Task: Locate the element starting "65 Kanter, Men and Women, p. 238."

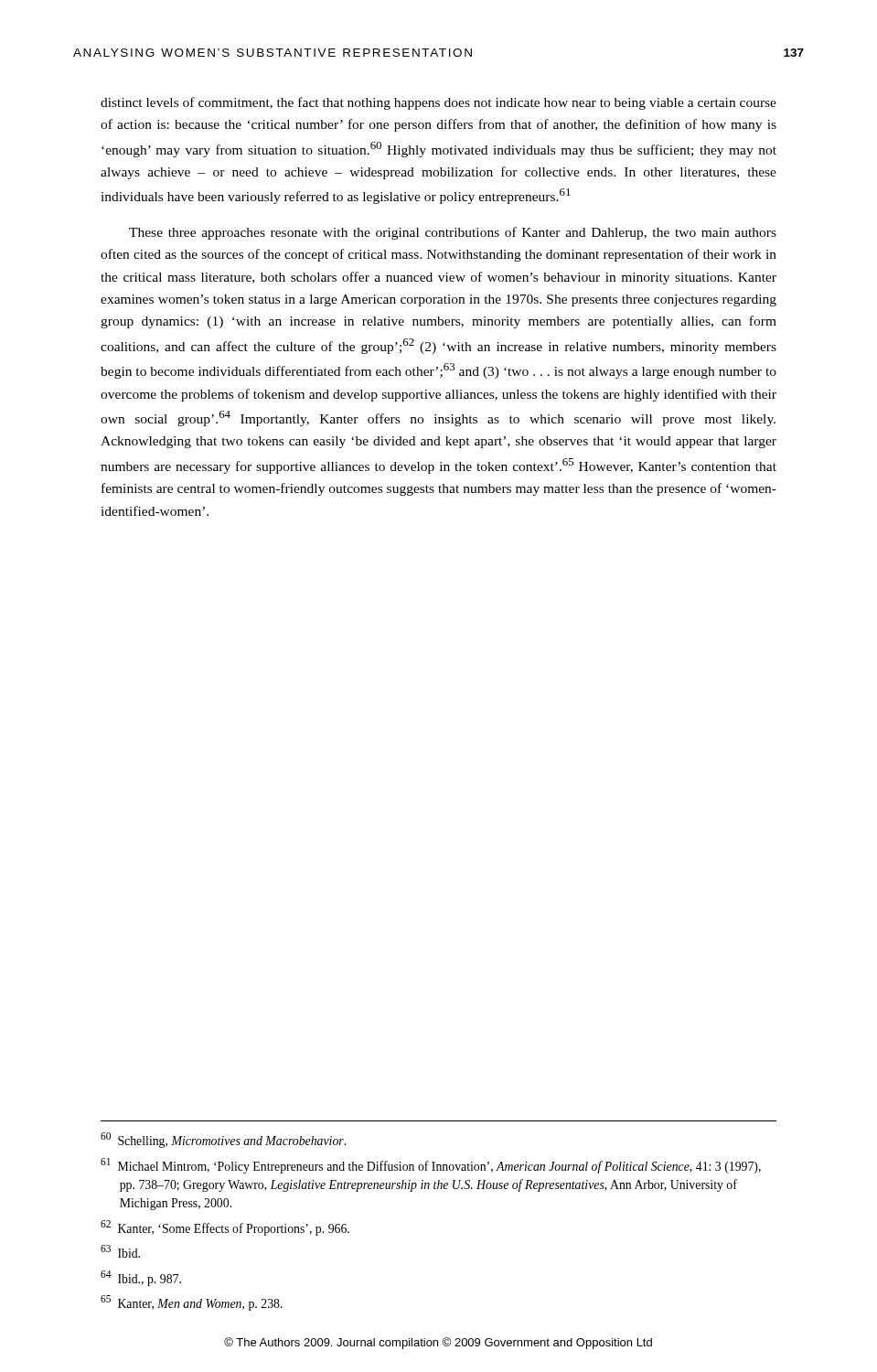Action: point(192,1302)
